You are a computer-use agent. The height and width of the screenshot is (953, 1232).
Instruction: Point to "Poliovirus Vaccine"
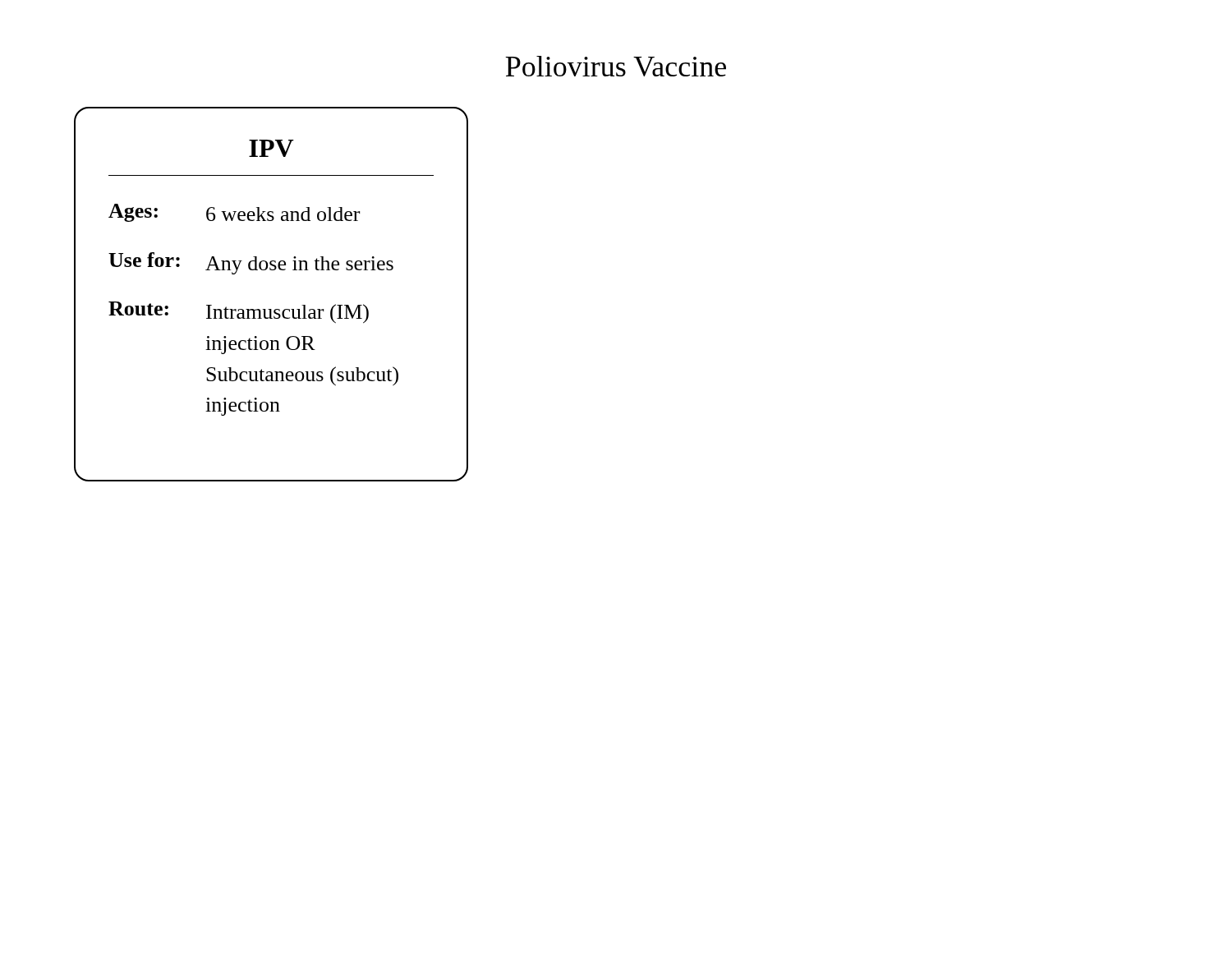pos(616,67)
